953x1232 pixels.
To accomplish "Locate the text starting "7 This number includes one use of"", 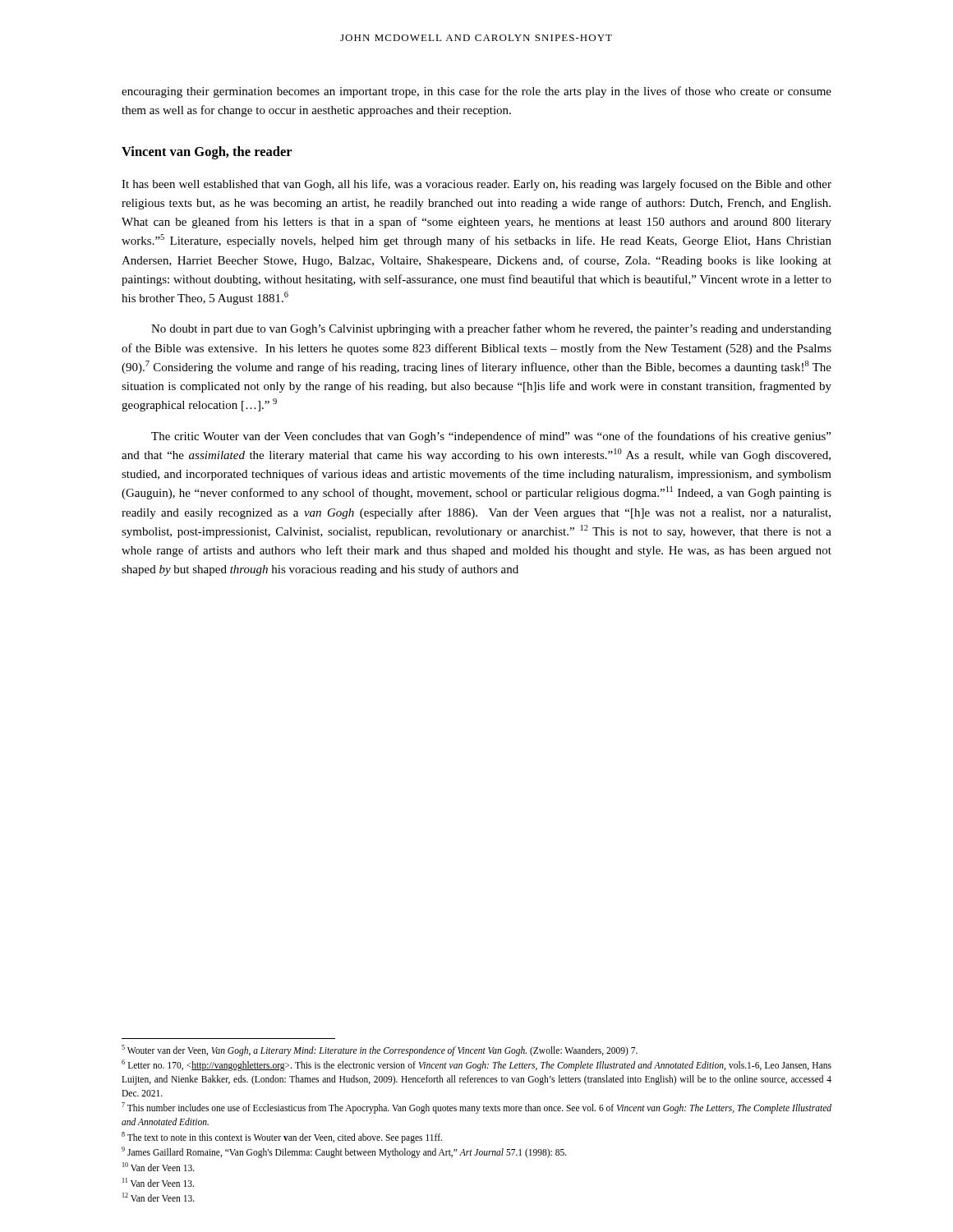I will click(476, 1114).
